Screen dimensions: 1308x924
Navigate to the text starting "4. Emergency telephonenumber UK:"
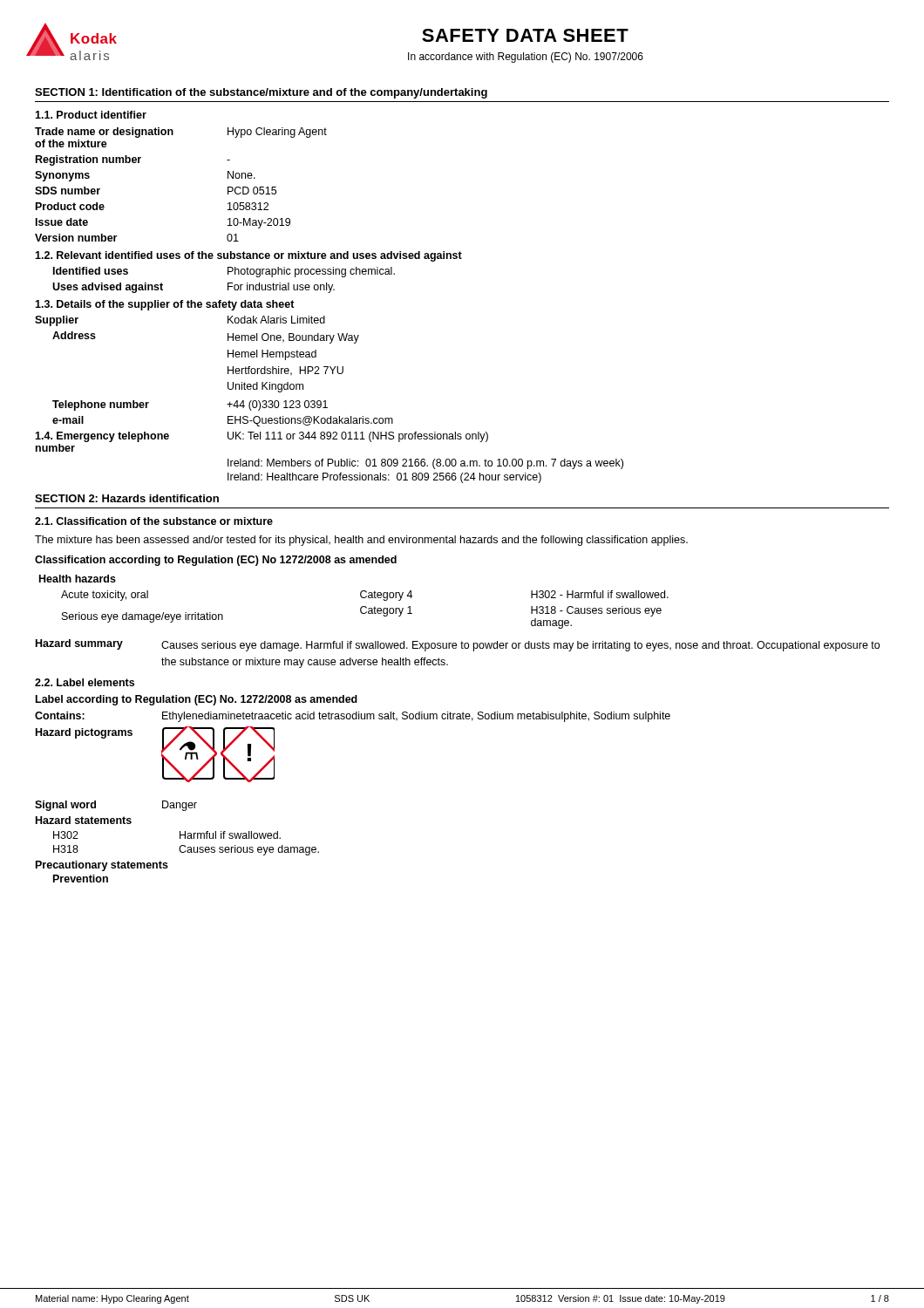pyautogui.click(x=262, y=442)
